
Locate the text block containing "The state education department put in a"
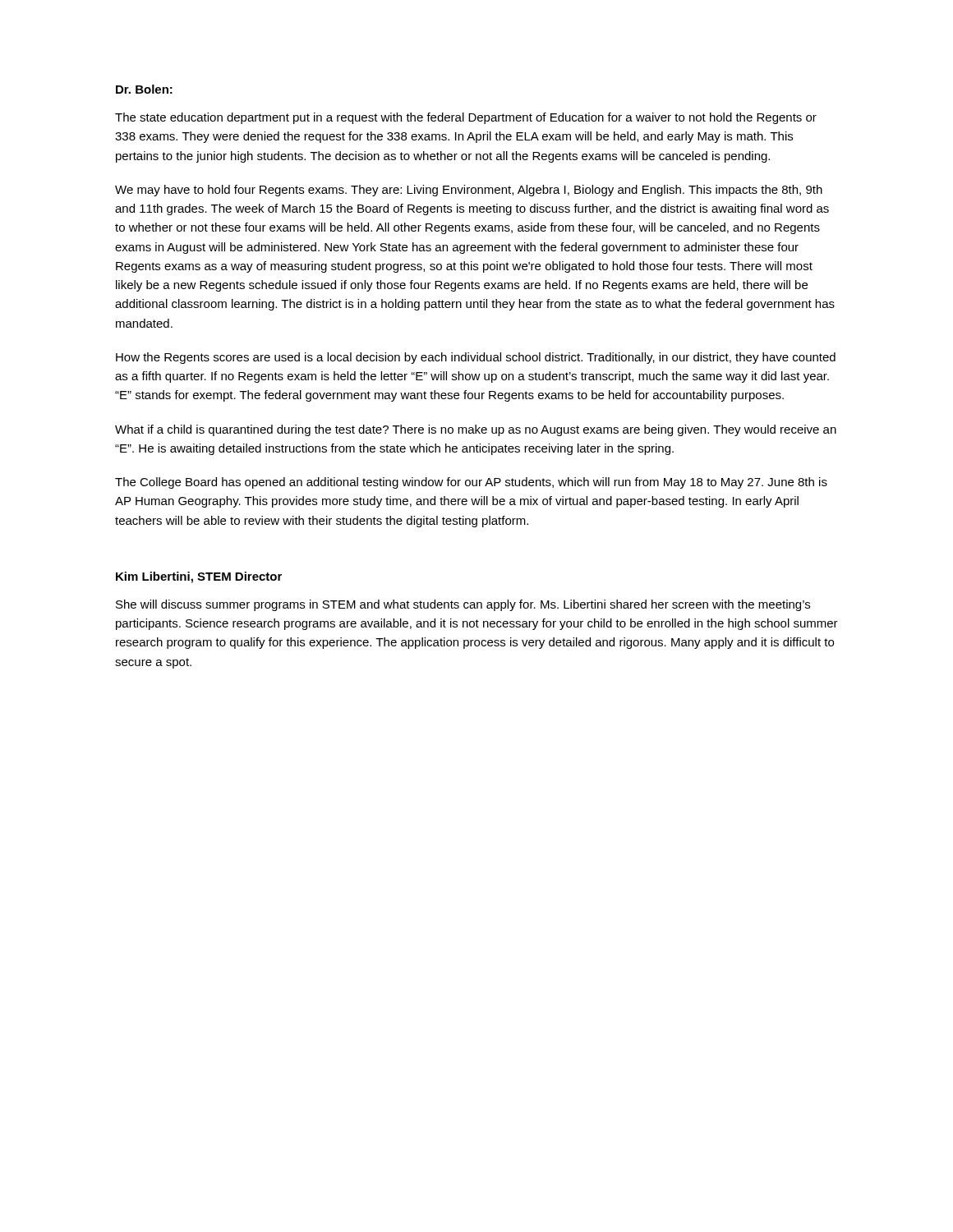pos(466,136)
